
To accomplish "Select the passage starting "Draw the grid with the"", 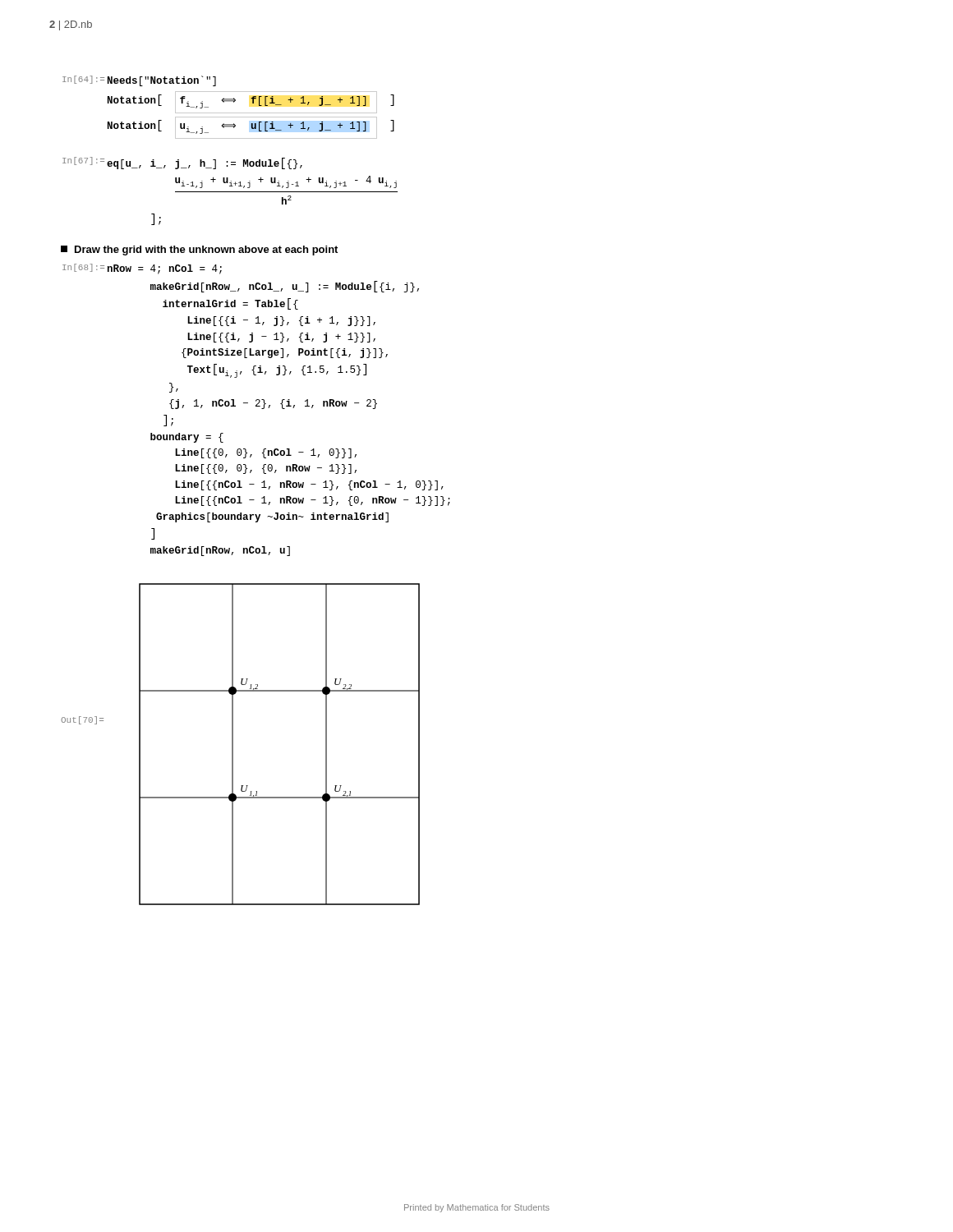I will point(199,250).
